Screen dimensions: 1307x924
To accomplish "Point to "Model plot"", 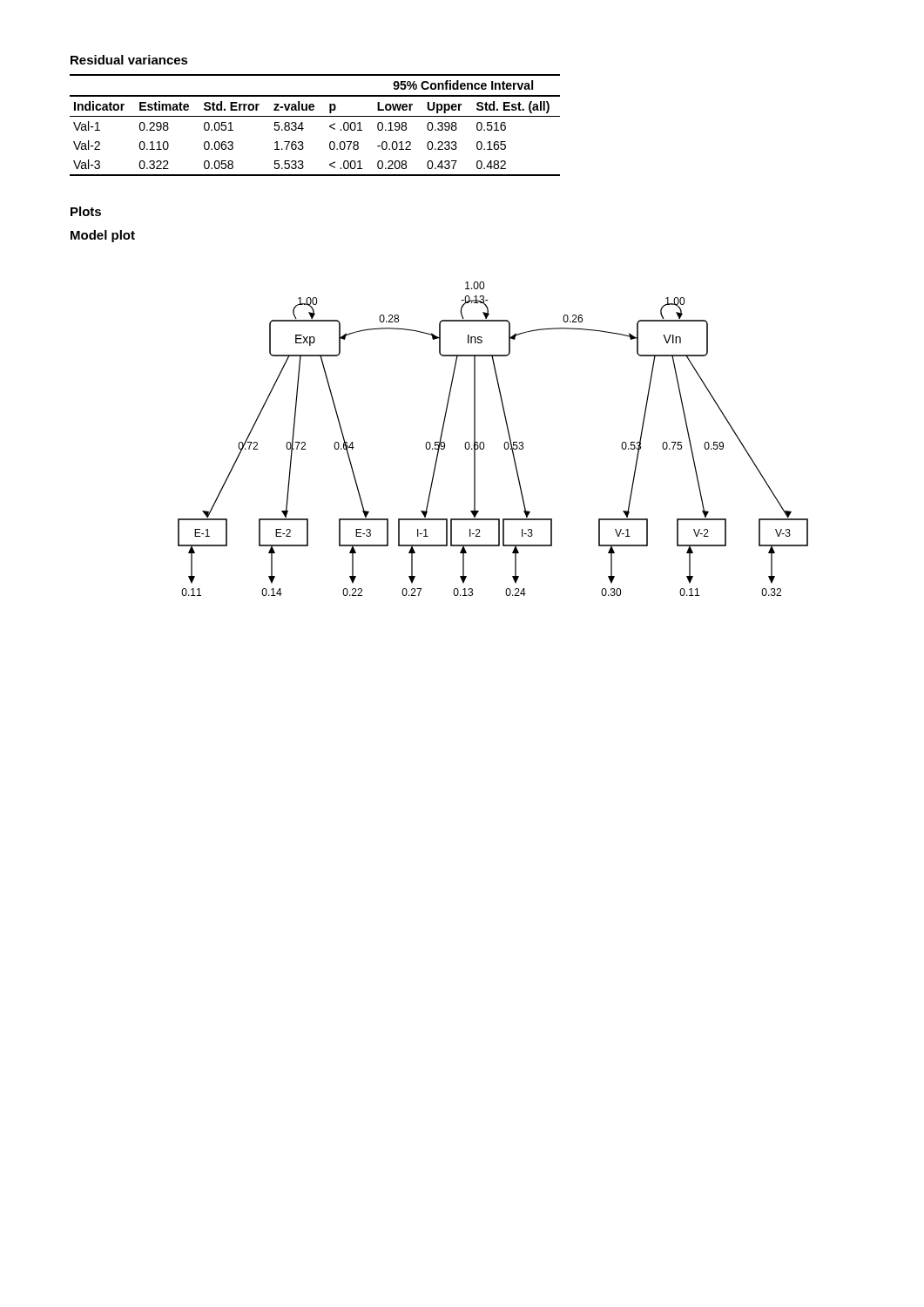I will click(x=102, y=235).
